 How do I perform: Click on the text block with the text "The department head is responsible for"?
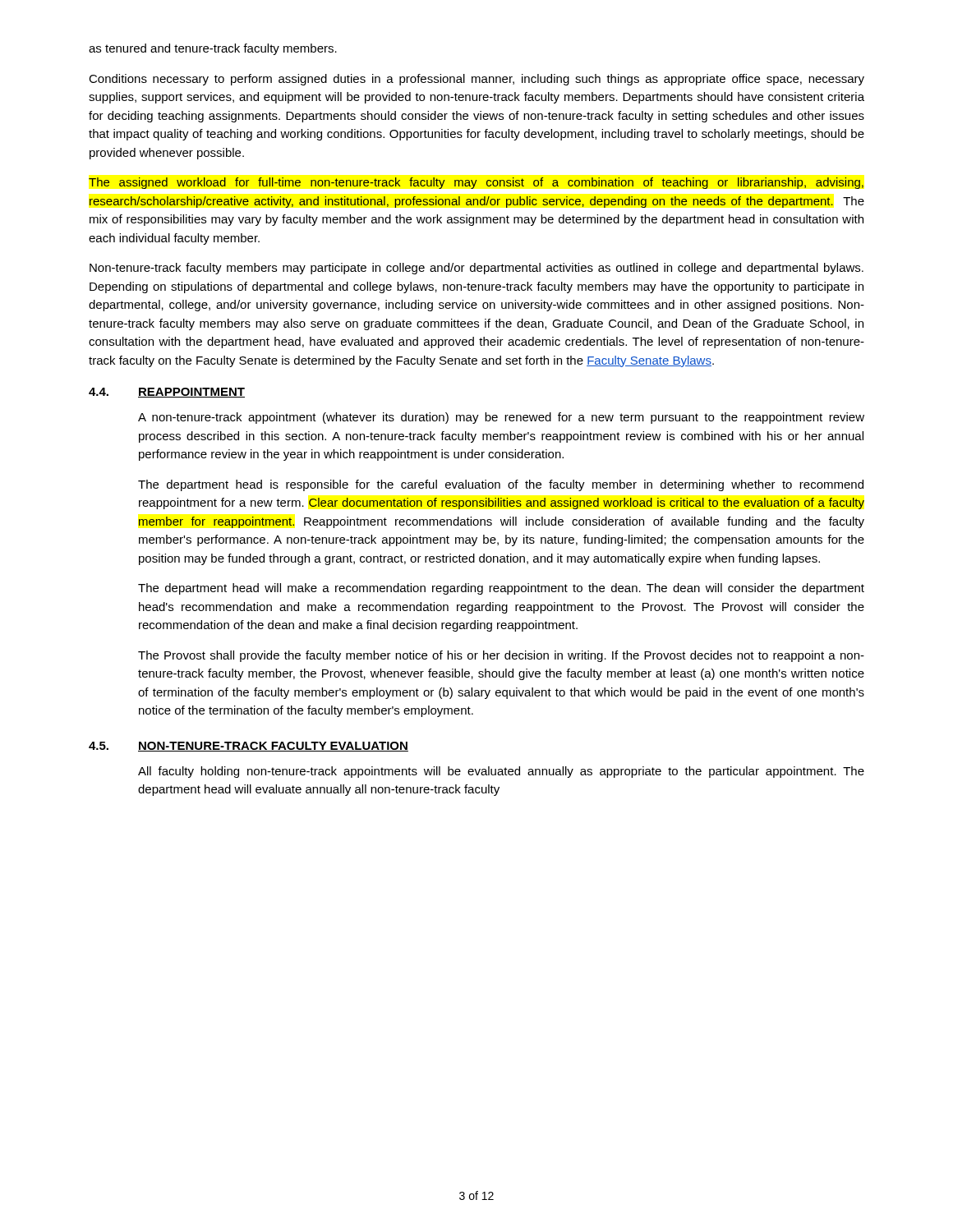pos(501,521)
